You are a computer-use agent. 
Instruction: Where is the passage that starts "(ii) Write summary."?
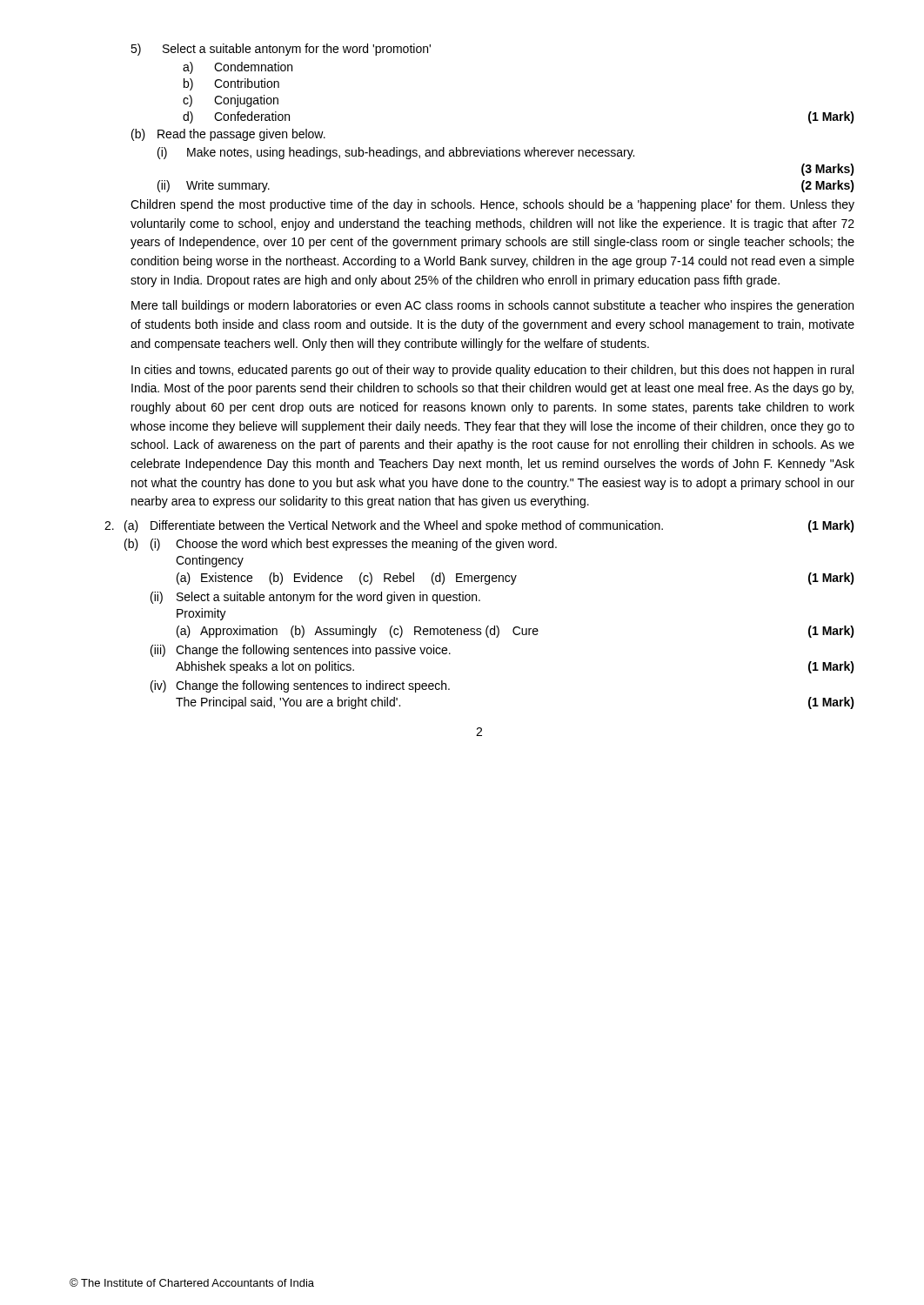226,186
